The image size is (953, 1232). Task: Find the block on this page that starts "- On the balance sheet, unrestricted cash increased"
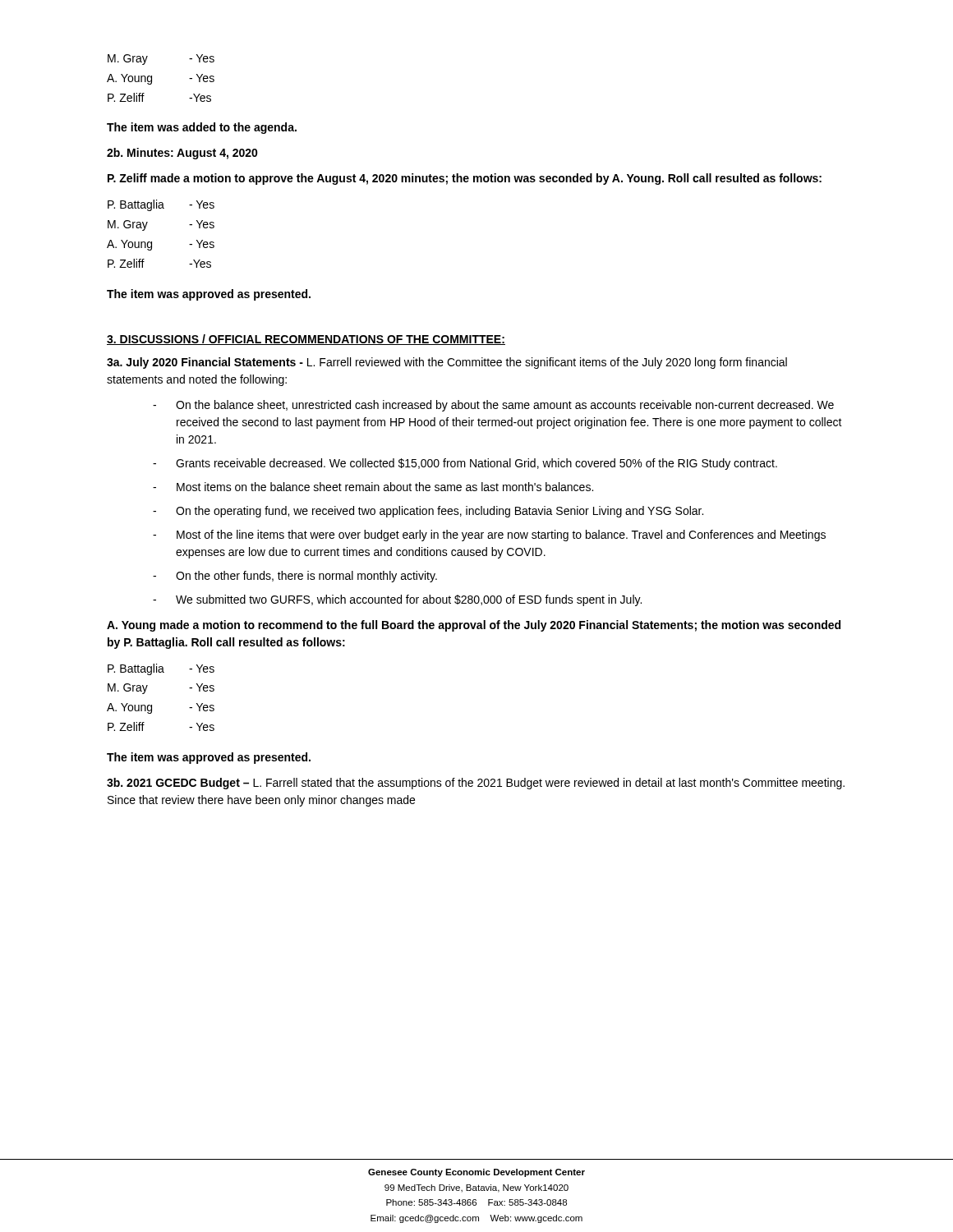(488, 422)
